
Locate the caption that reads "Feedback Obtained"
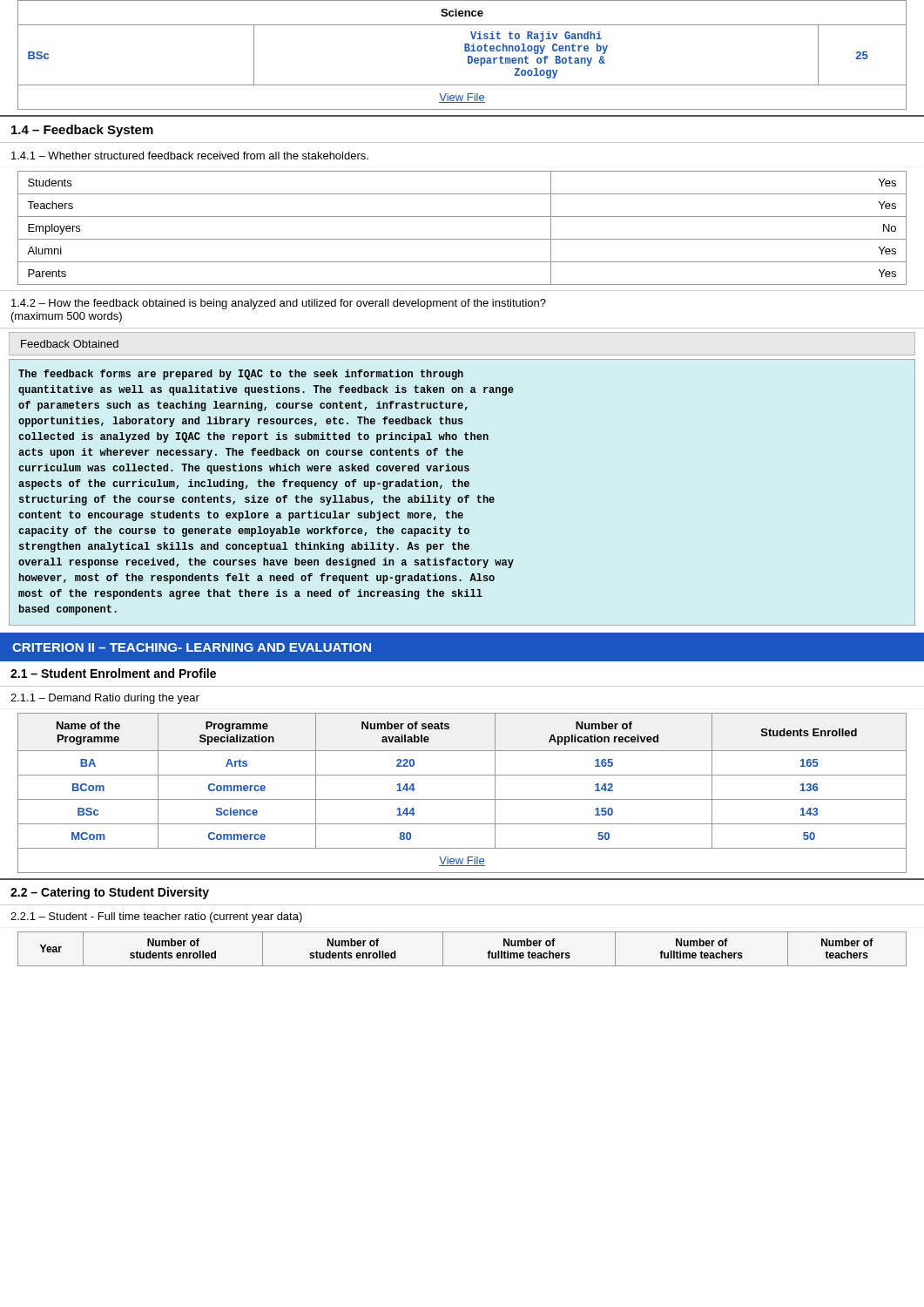point(69,344)
